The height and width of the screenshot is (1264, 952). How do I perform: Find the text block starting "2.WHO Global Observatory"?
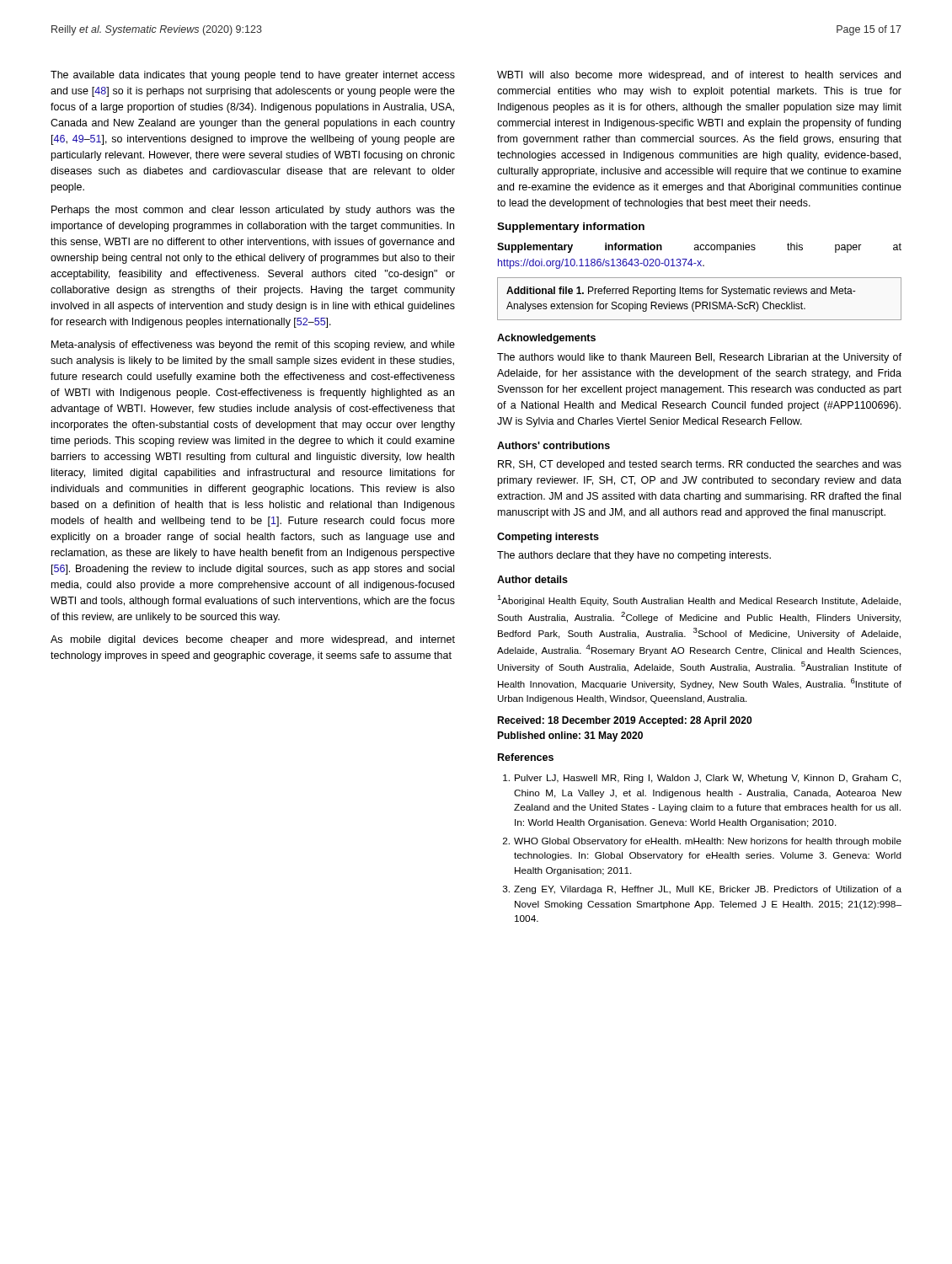click(x=699, y=856)
